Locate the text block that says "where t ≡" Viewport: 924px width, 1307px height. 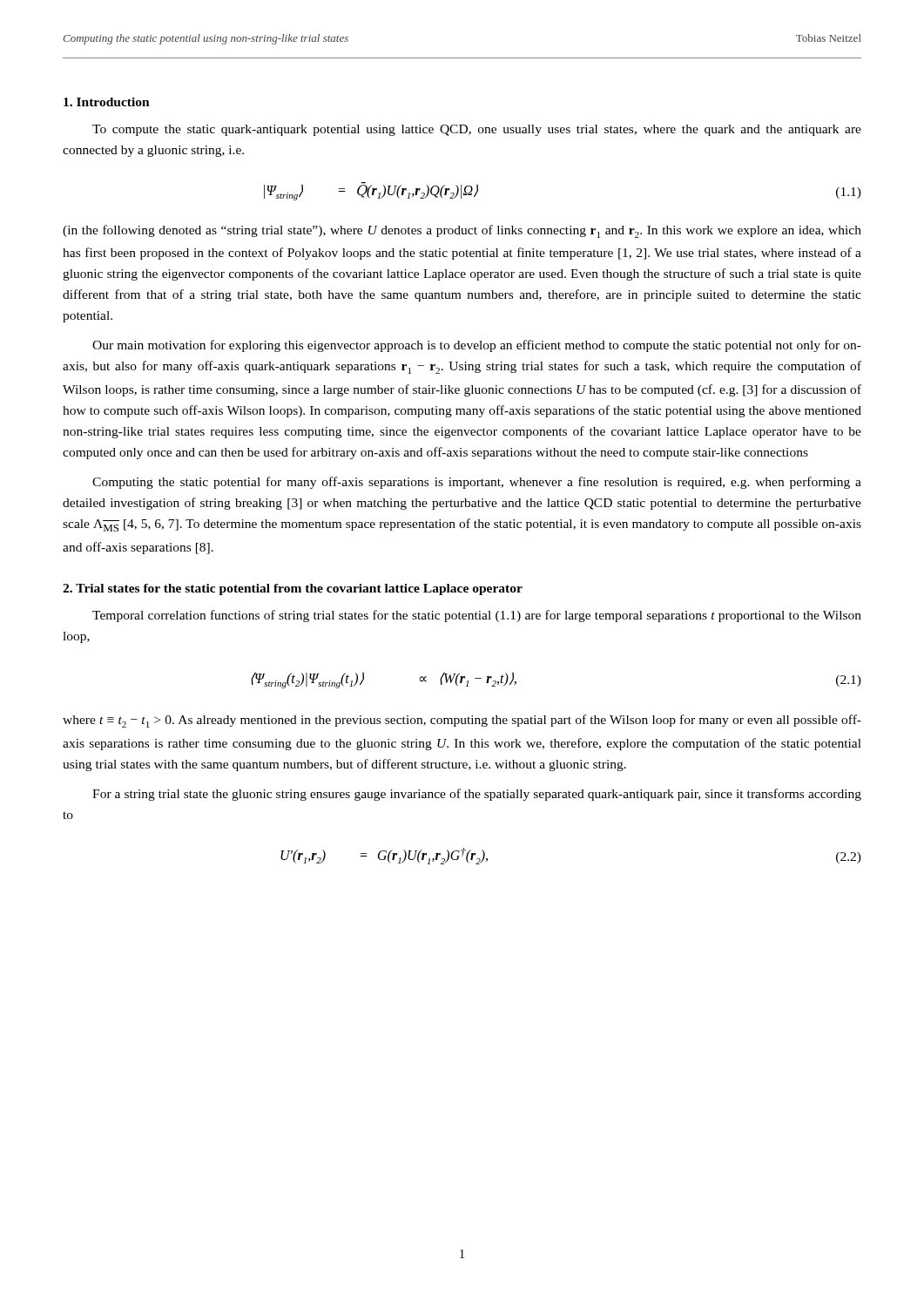pyautogui.click(x=462, y=741)
